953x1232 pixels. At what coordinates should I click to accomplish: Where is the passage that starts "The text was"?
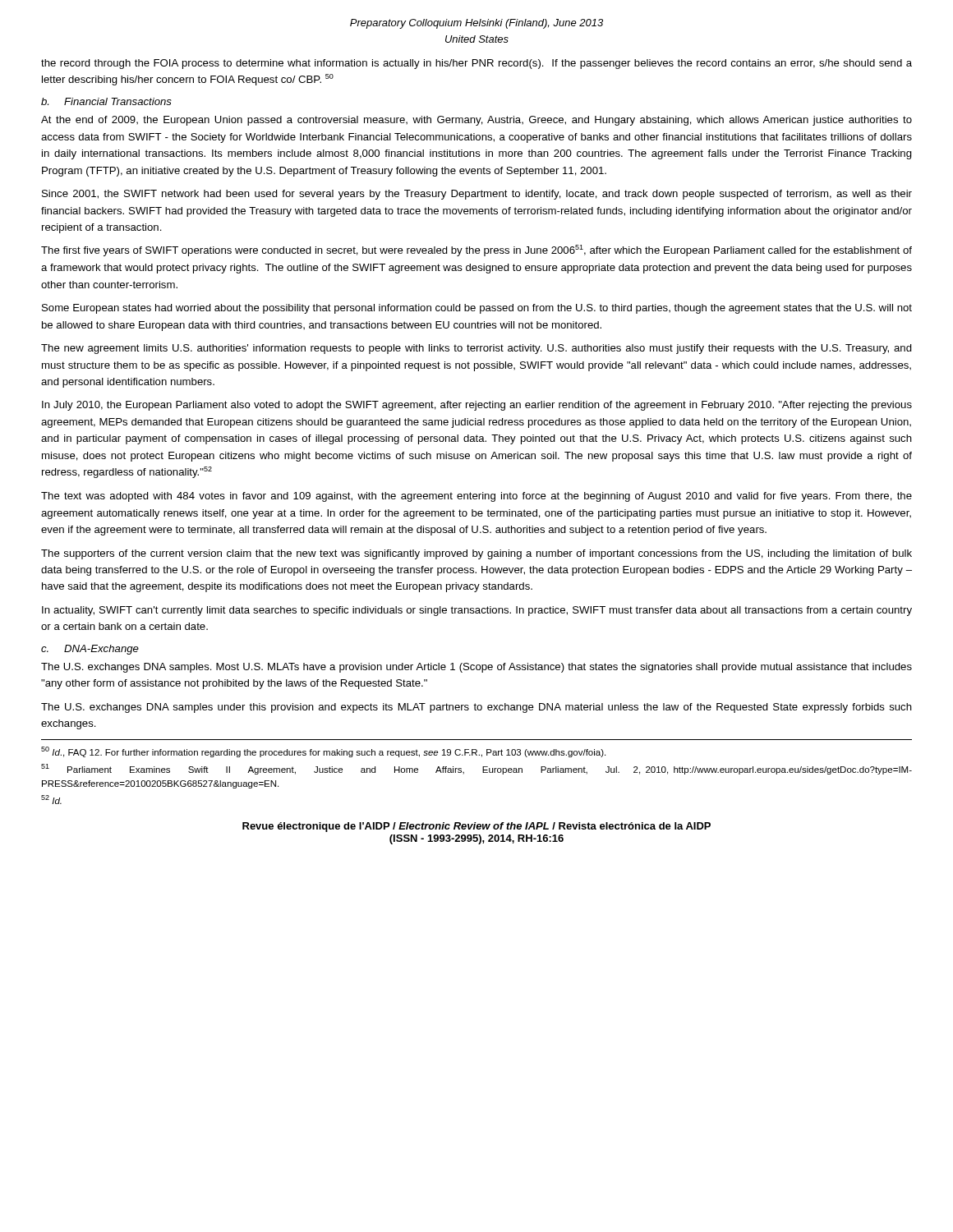476,513
